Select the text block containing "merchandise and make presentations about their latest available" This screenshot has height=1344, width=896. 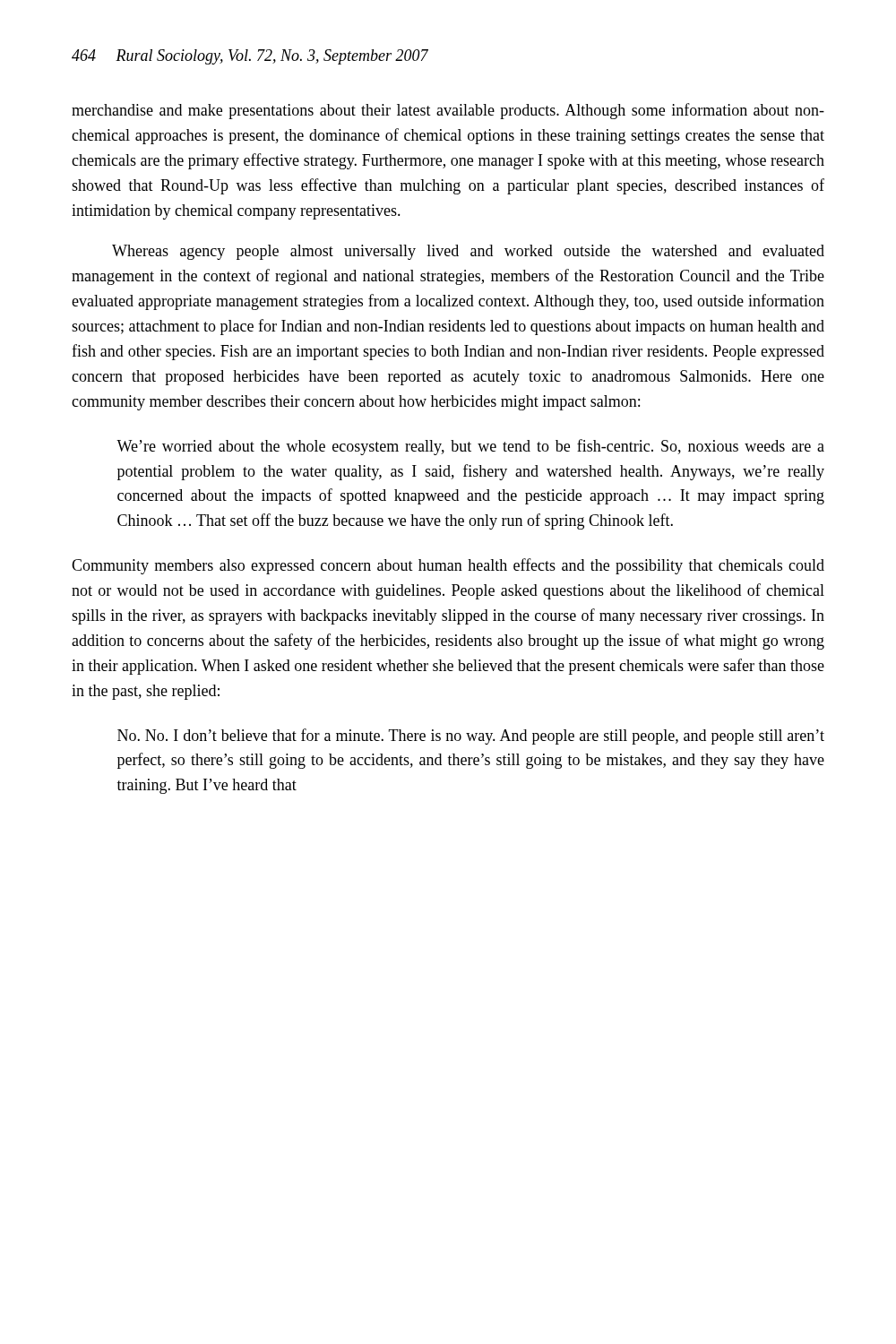coord(448,161)
